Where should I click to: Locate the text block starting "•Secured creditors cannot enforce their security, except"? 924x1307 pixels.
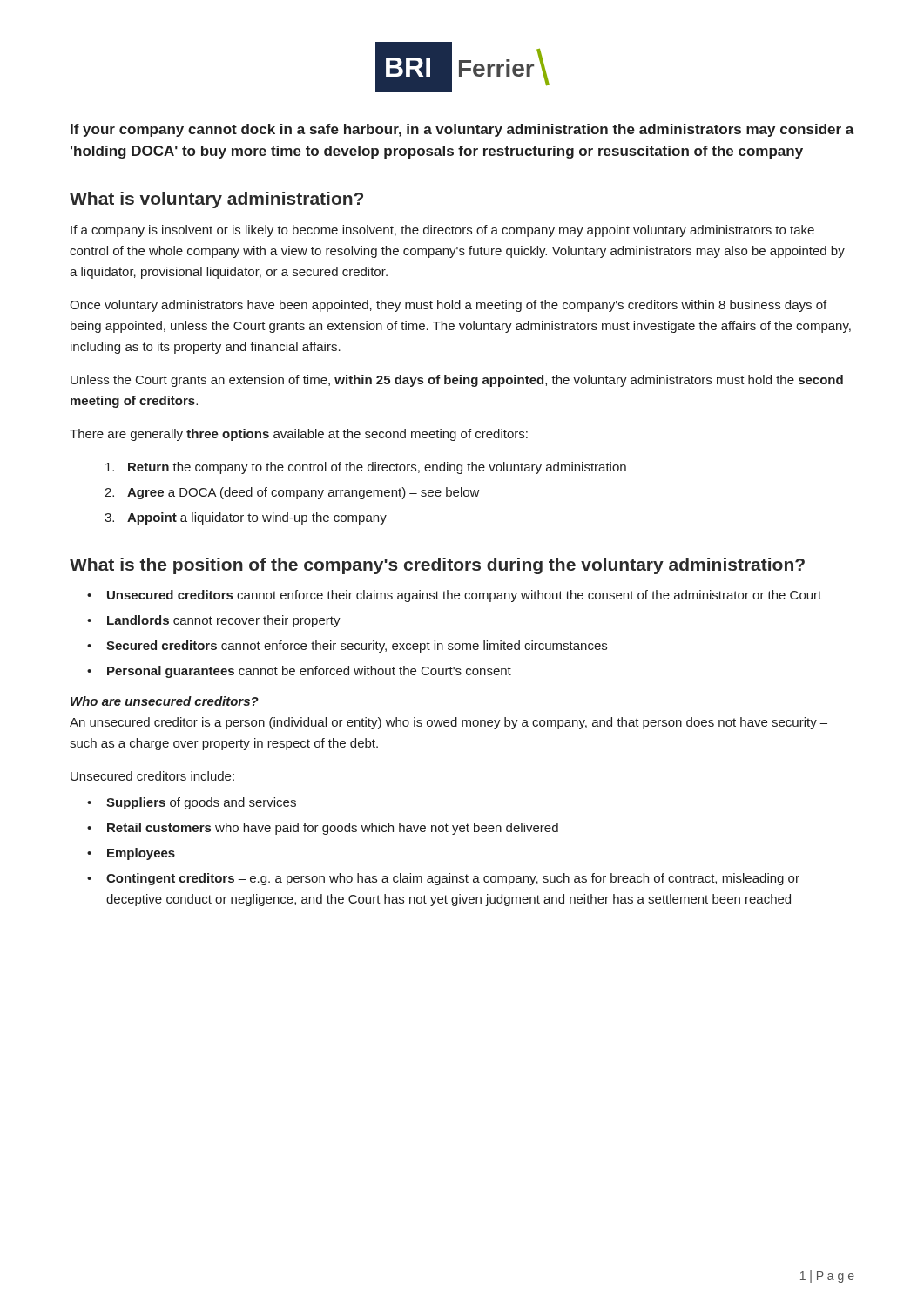click(x=347, y=646)
